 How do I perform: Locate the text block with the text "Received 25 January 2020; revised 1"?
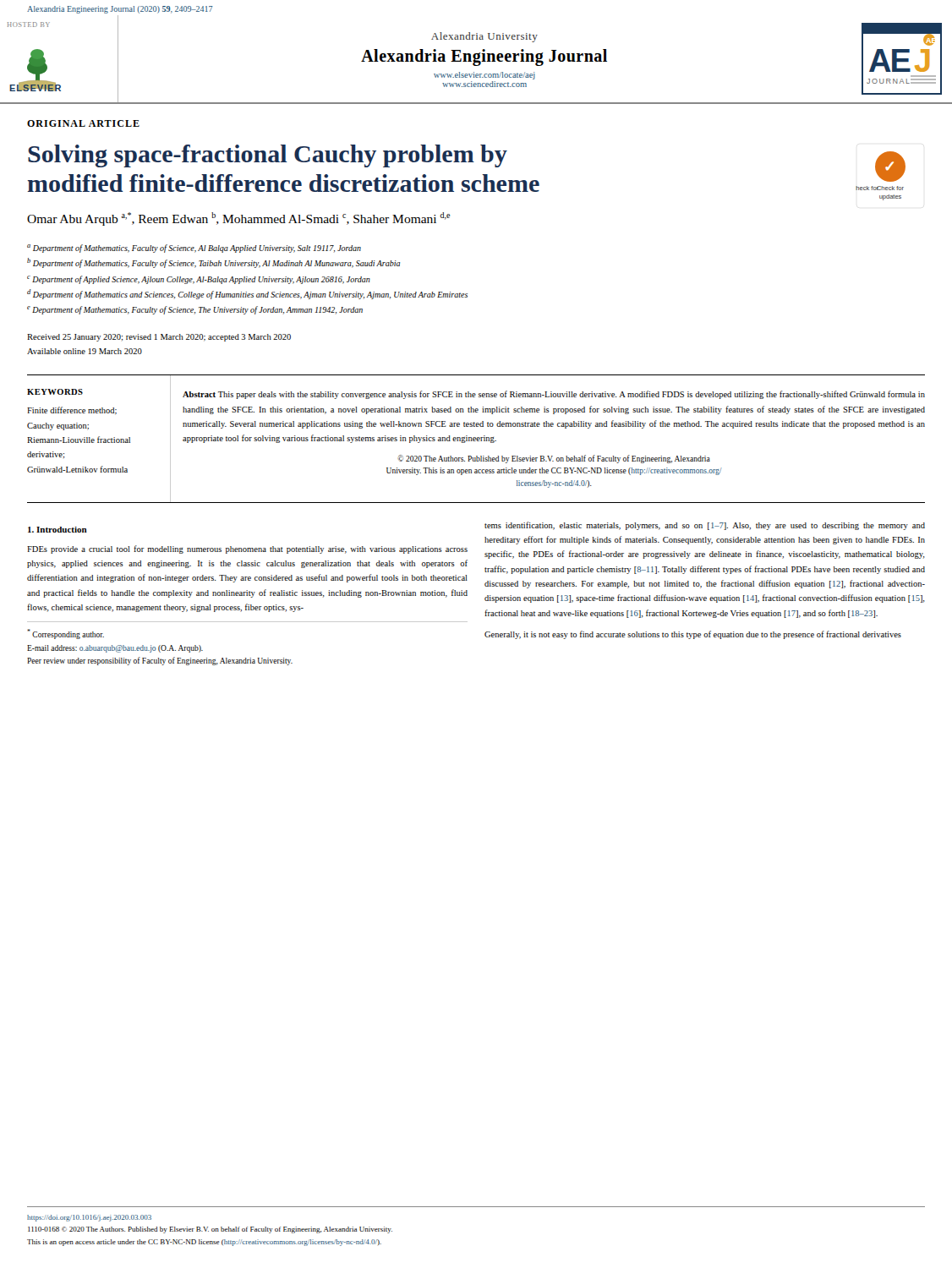tap(159, 344)
